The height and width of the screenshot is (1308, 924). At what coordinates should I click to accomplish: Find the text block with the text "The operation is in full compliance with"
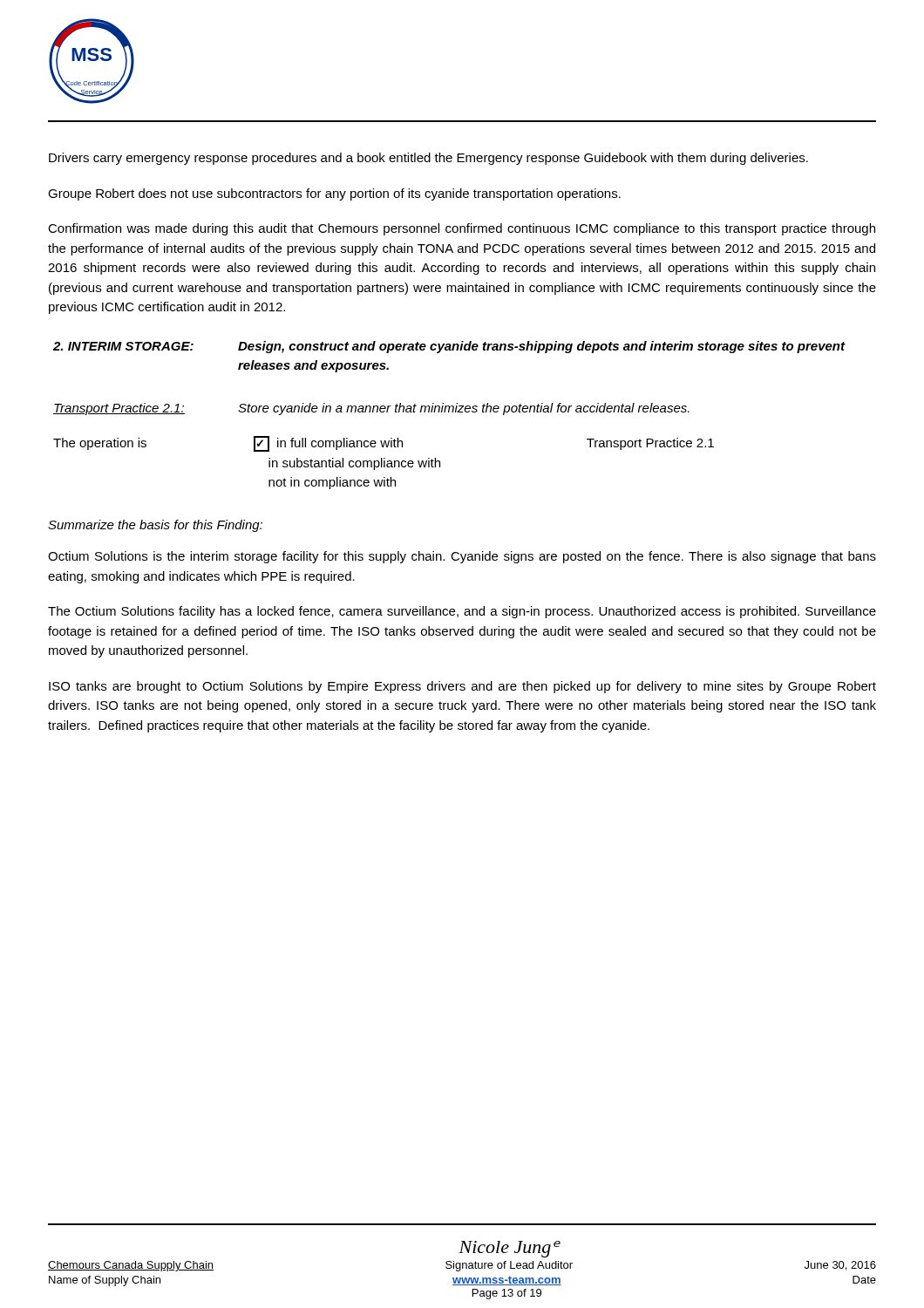[384, 444]
